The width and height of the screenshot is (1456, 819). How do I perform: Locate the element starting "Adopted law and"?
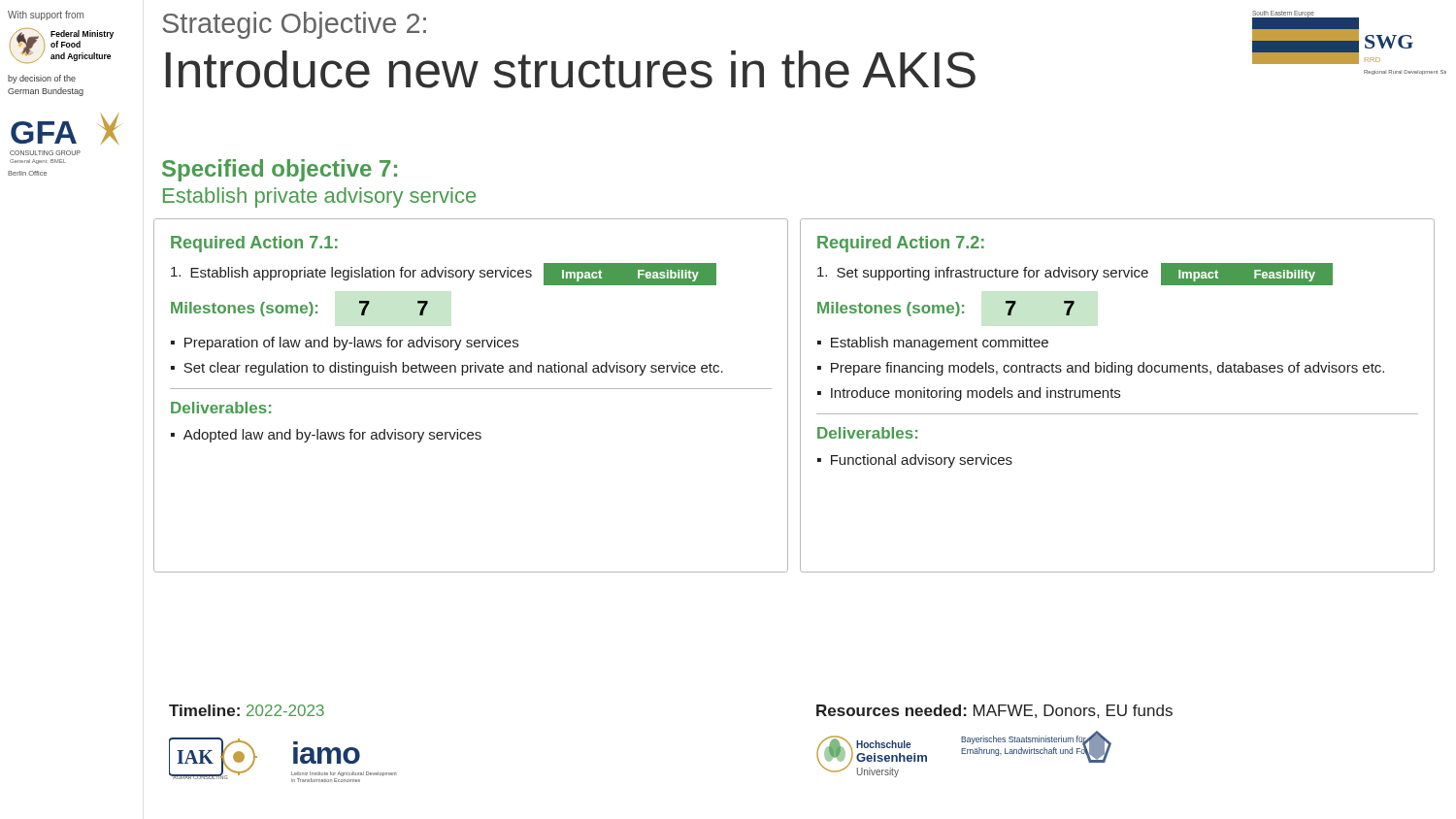click(332, 434)
